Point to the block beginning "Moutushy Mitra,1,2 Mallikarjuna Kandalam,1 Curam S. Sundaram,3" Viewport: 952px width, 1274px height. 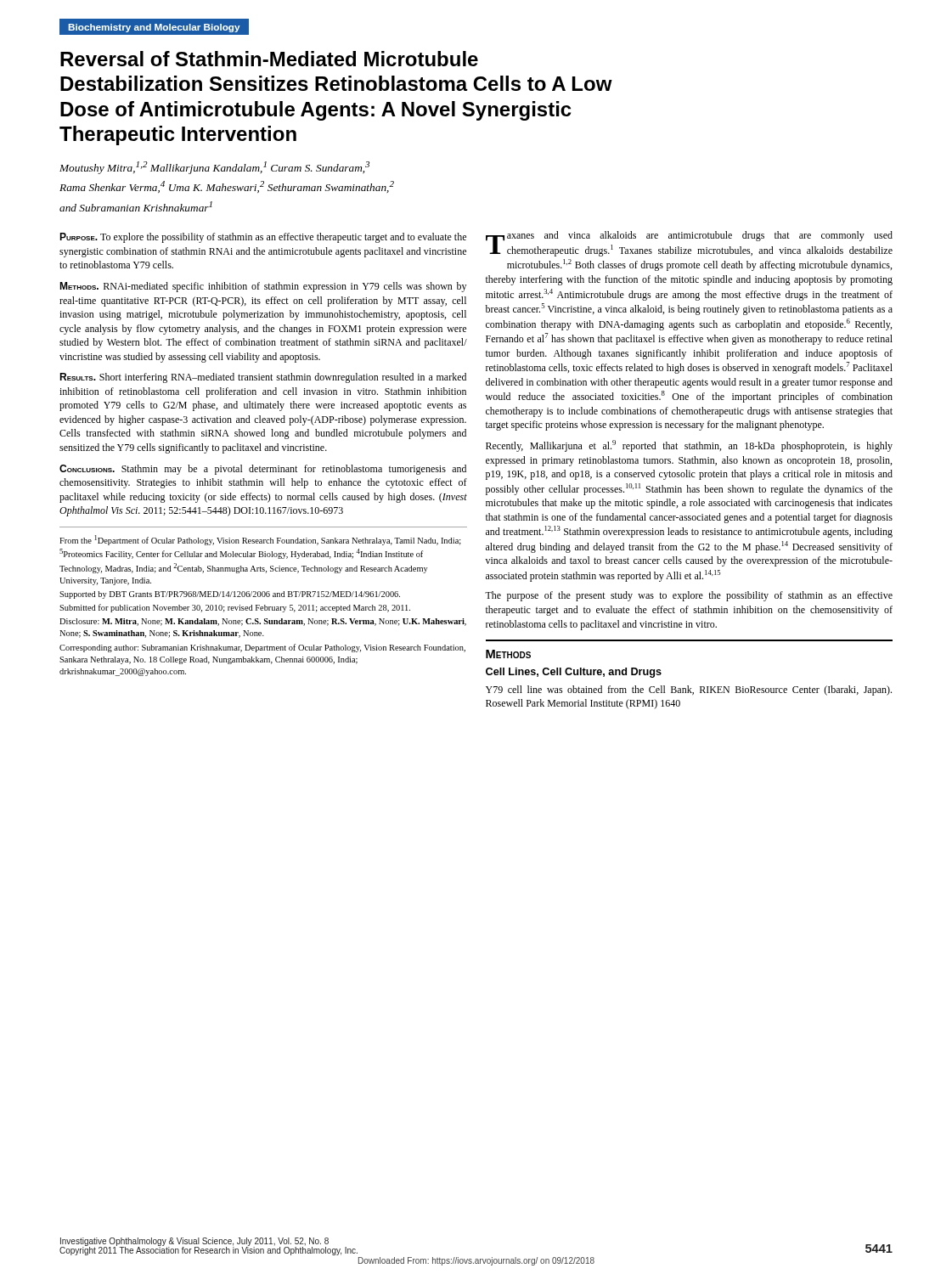tap(227, 187)
